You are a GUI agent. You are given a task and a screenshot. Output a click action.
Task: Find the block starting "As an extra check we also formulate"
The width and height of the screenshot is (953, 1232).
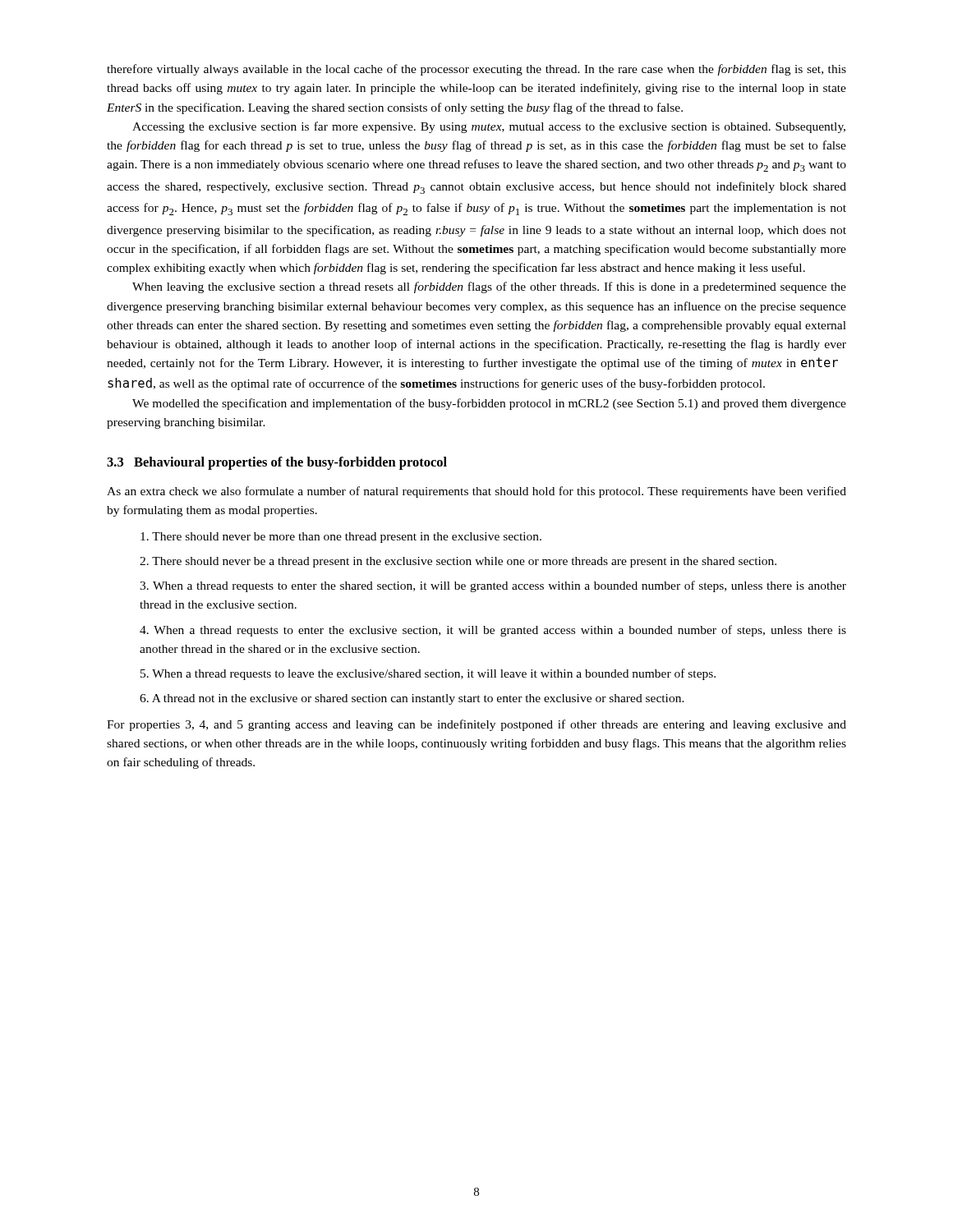coord(476,501)
